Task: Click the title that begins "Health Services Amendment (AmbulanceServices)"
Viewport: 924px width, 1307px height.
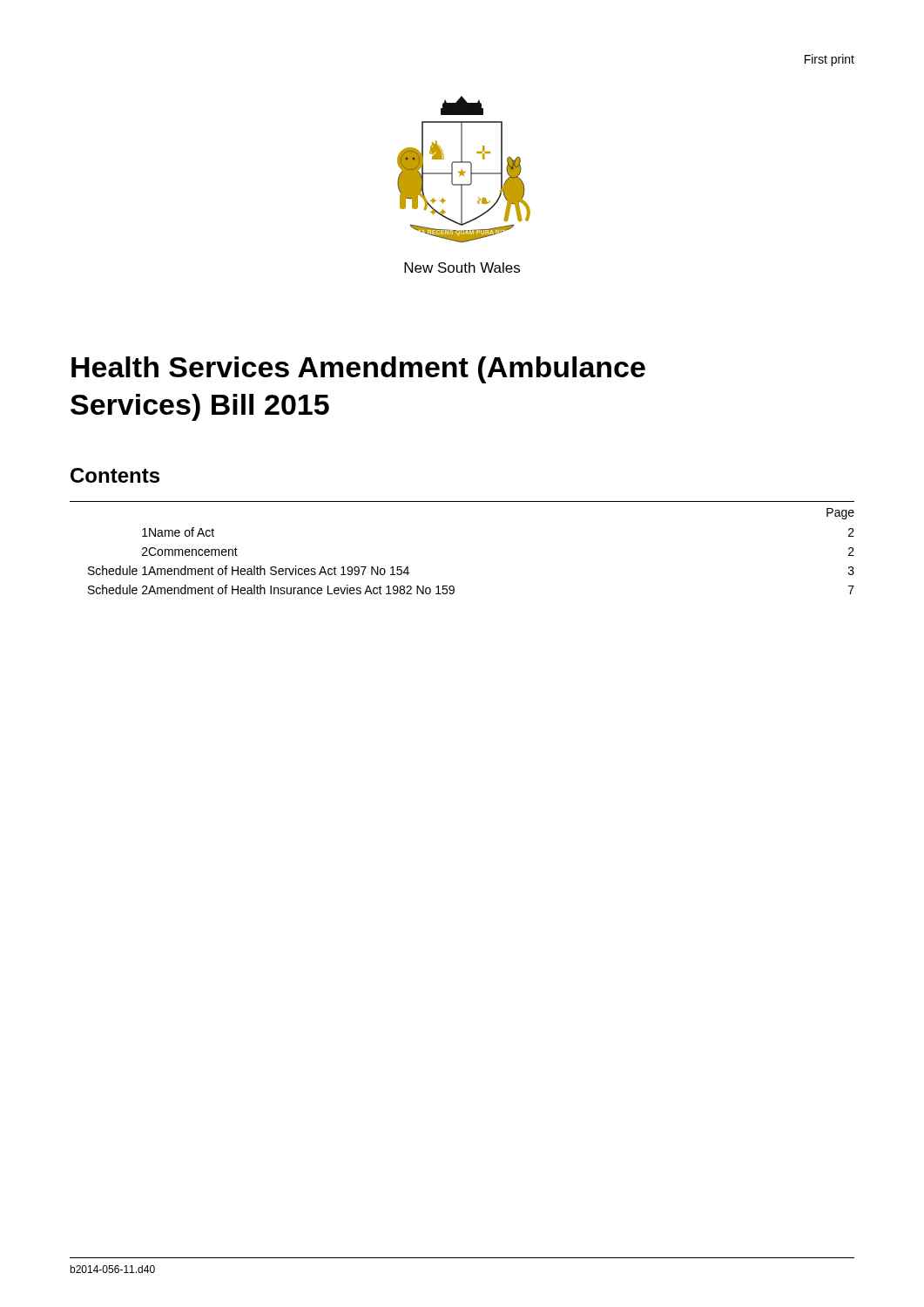Action: pos(358,385)
